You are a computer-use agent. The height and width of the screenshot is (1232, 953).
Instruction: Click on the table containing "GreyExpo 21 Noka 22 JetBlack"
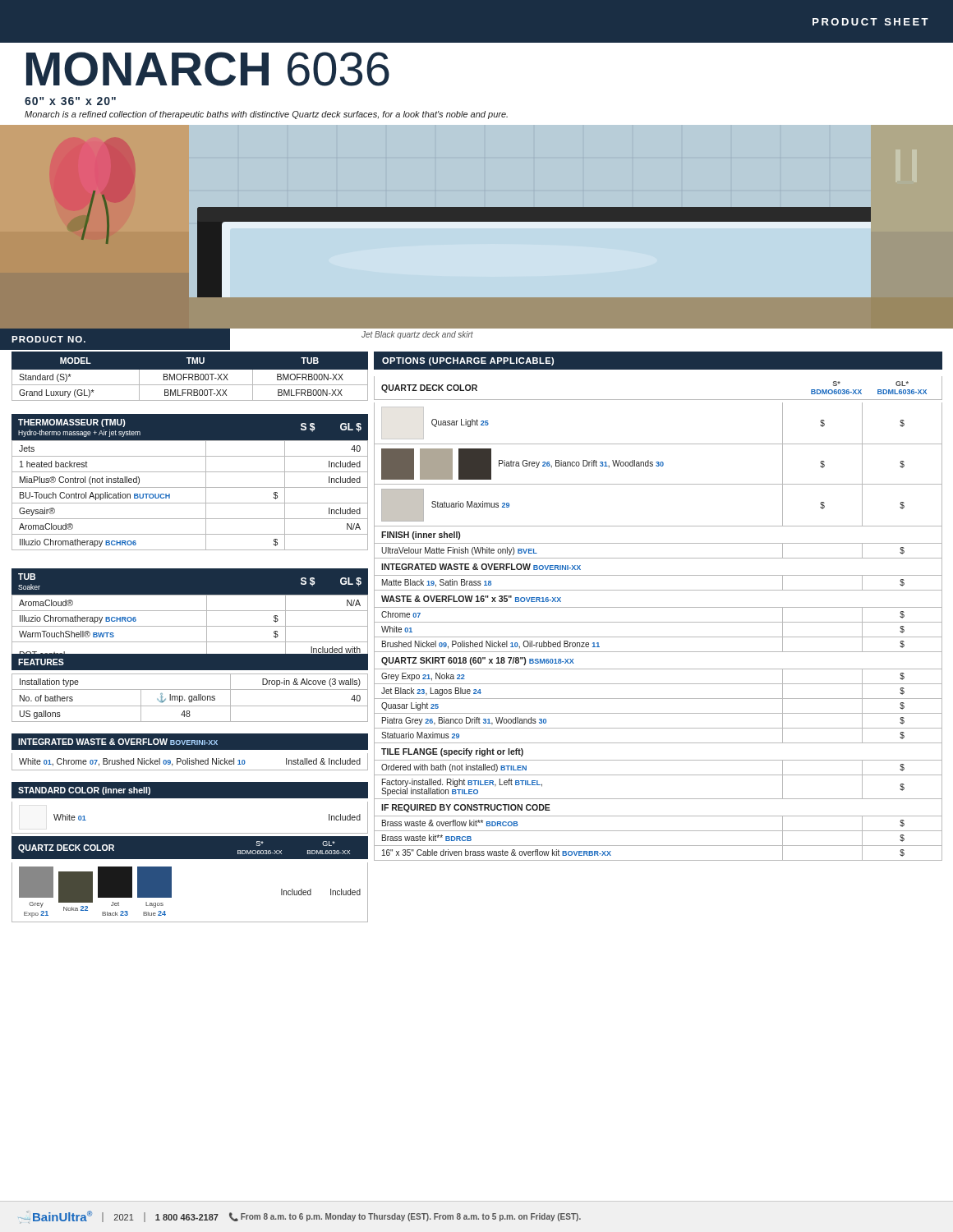coord(190,892)
